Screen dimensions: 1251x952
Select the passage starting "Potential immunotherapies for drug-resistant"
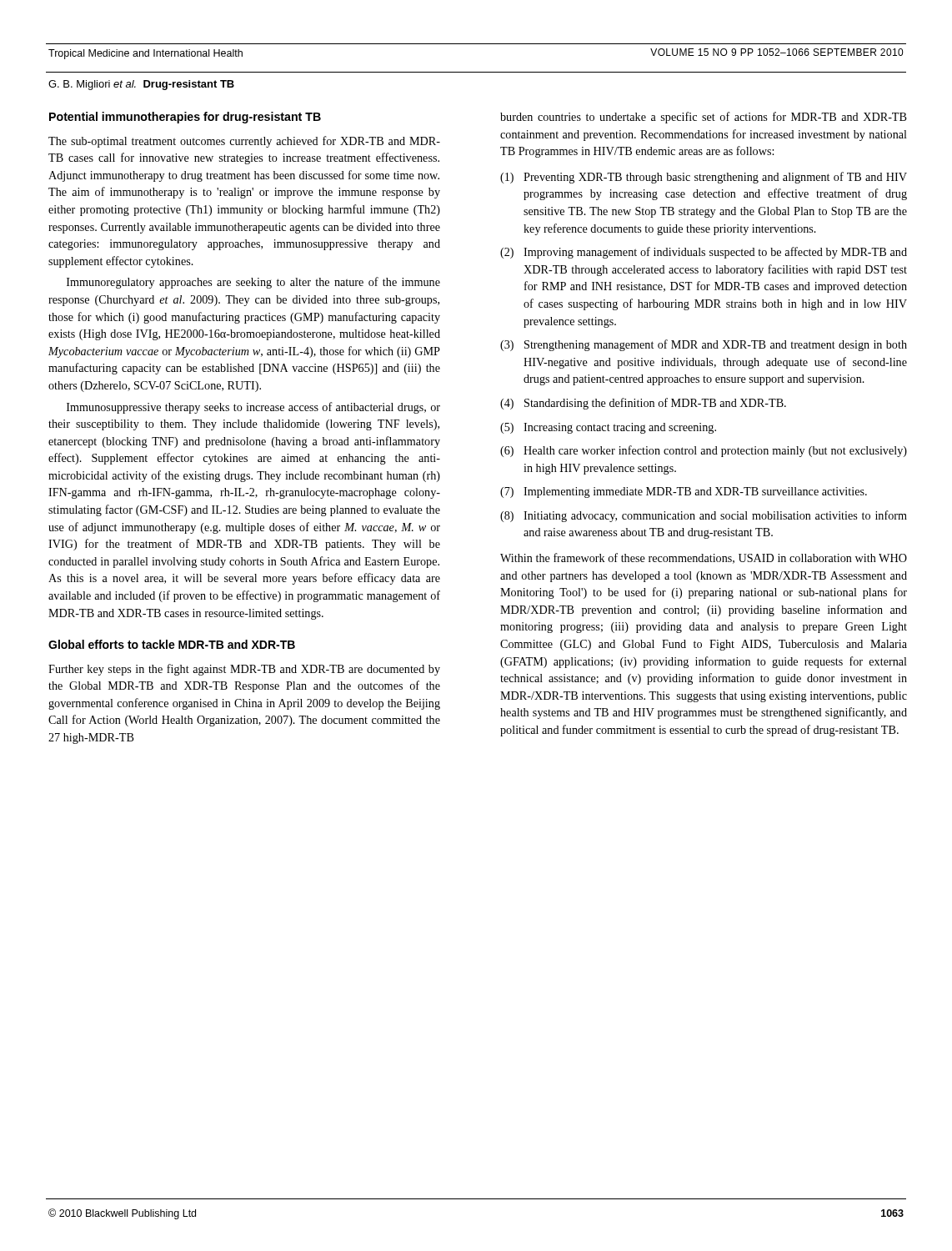tap(185, 117)
